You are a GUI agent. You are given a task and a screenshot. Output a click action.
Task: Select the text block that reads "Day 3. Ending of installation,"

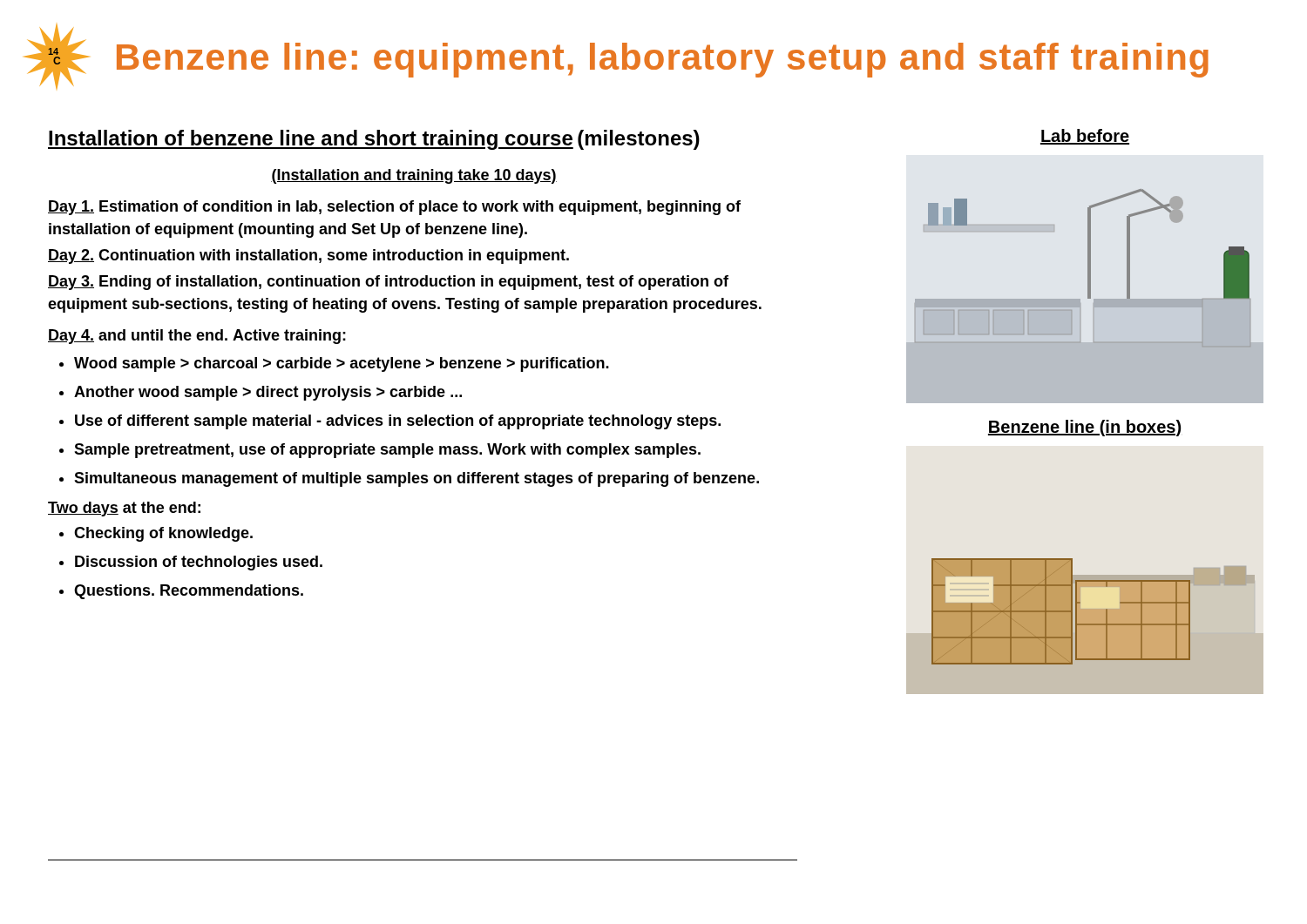coord(405,293)
